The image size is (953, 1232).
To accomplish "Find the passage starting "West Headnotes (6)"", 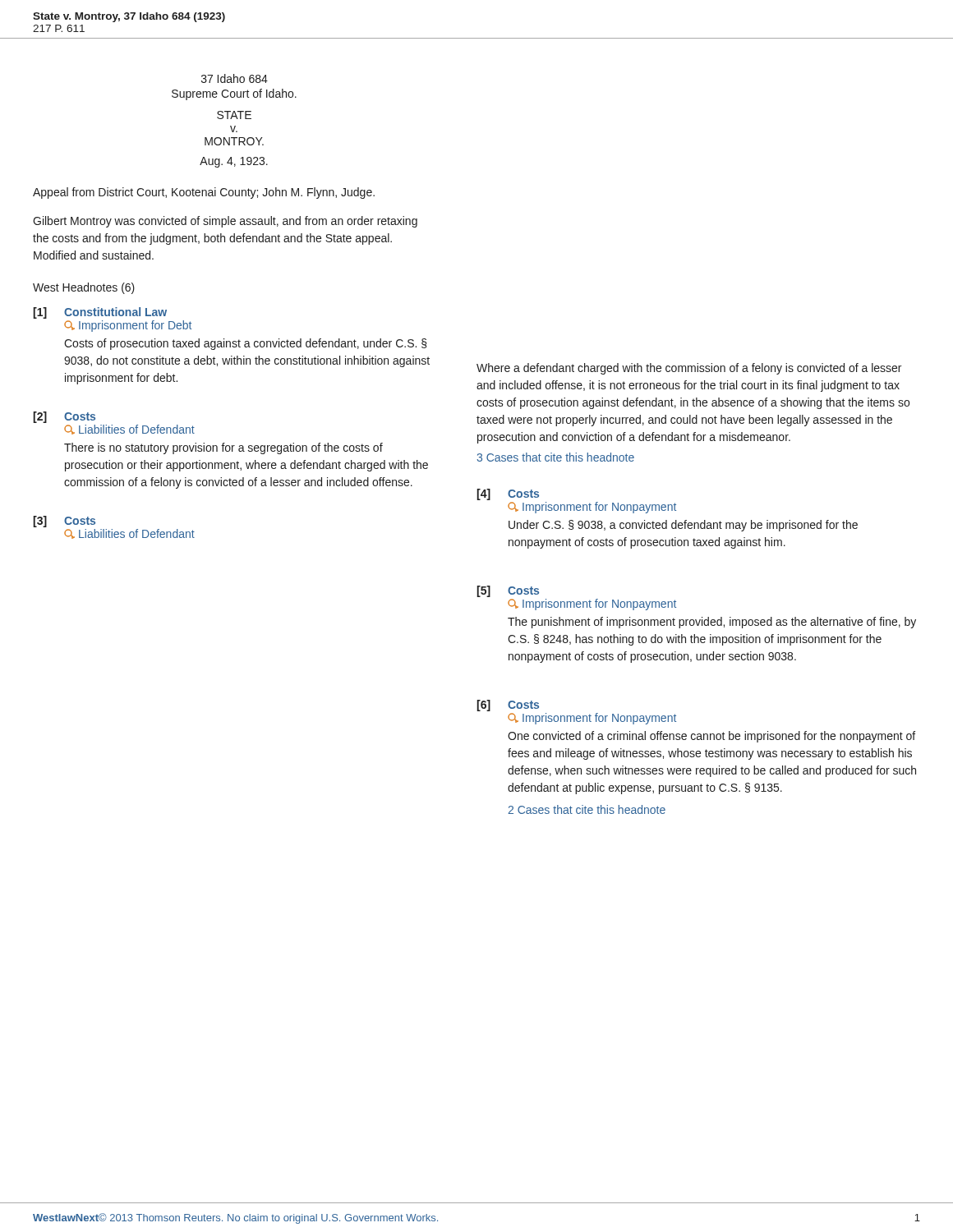I will pyautogui.click(x=84, y=287).
